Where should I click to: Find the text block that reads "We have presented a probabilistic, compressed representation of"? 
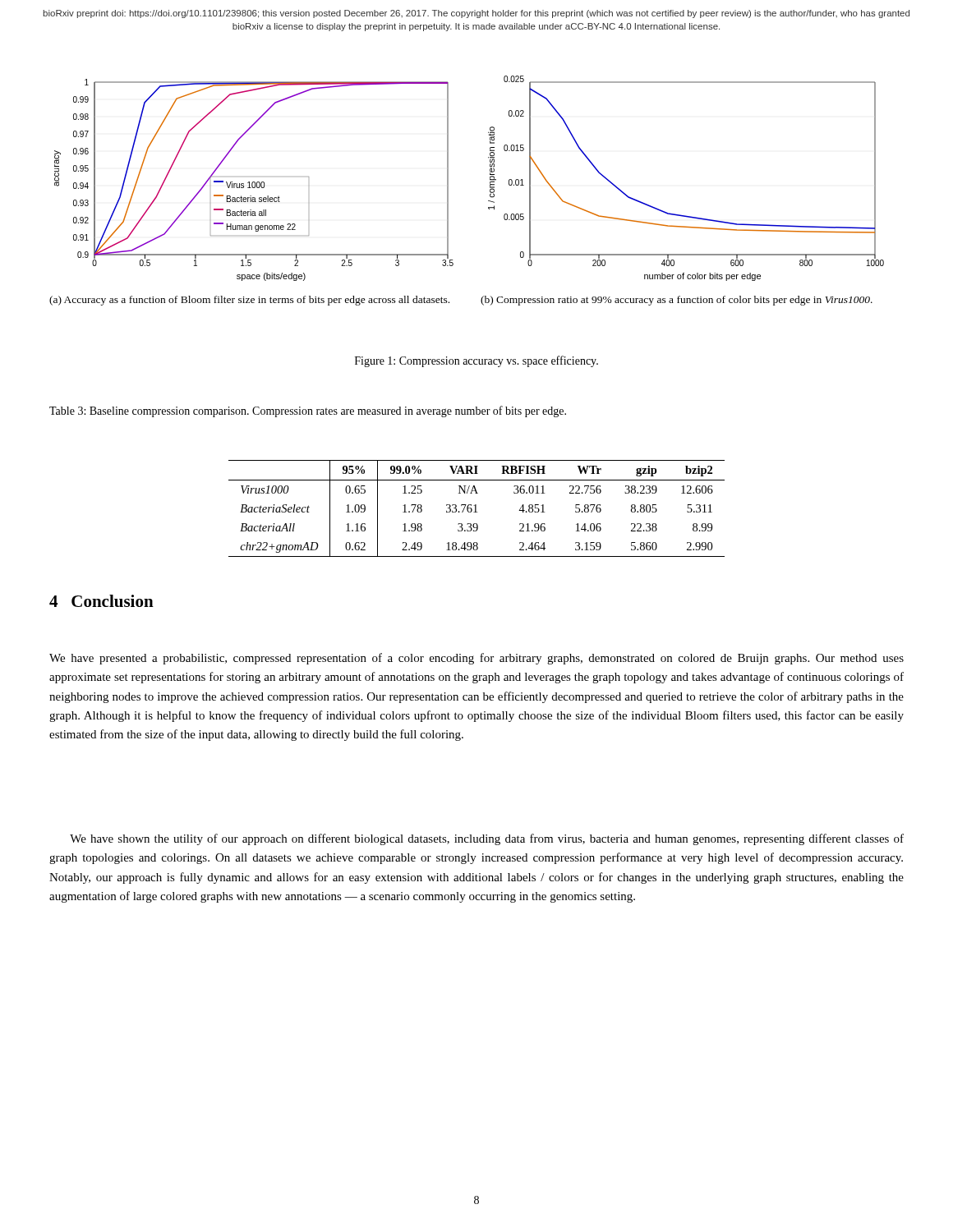point(476,696)
